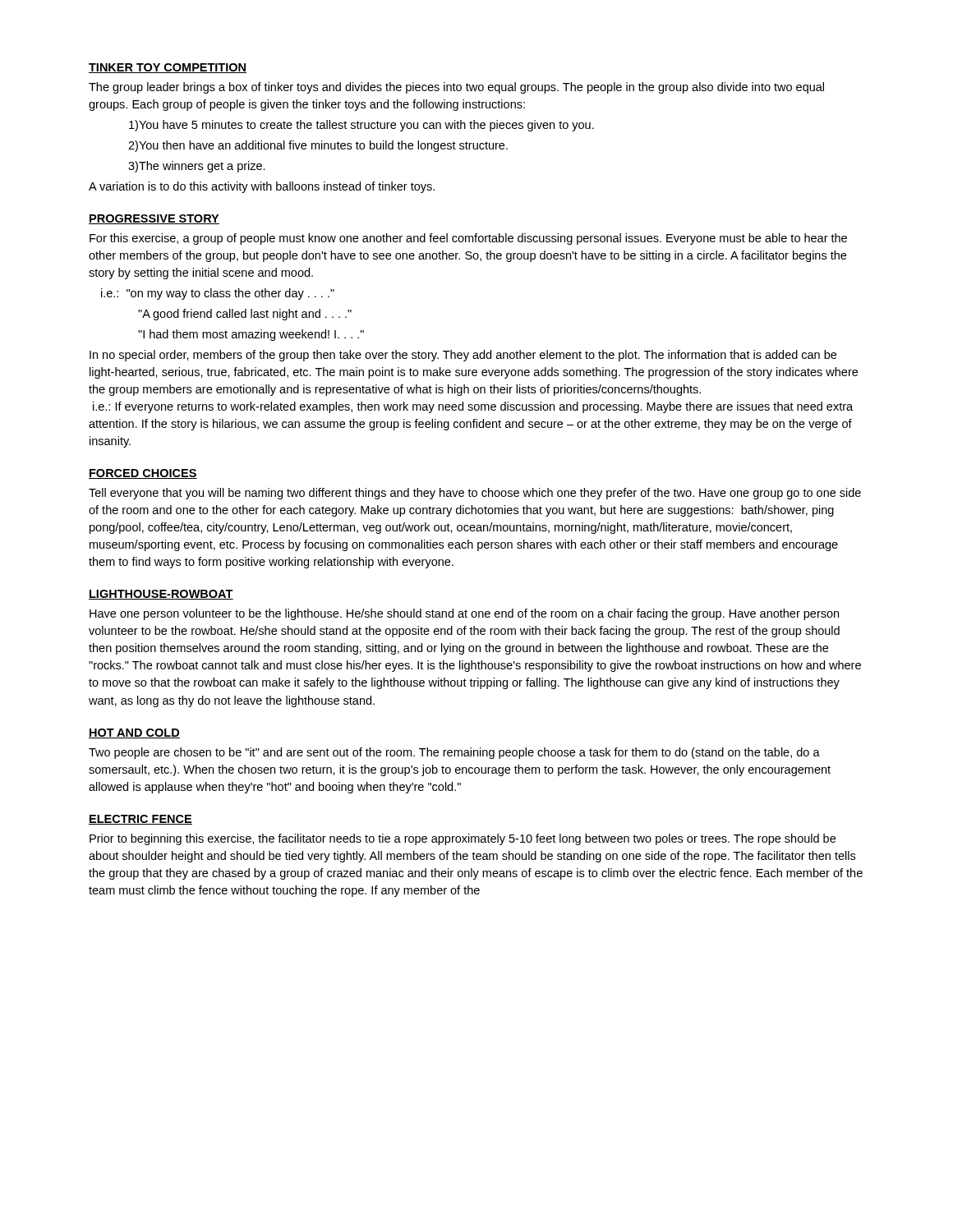Click on the text block that reads "Have one person volunteer to be the"
Screen dimensions: 1232x953
pyautogui.click(x=476, y=657)
